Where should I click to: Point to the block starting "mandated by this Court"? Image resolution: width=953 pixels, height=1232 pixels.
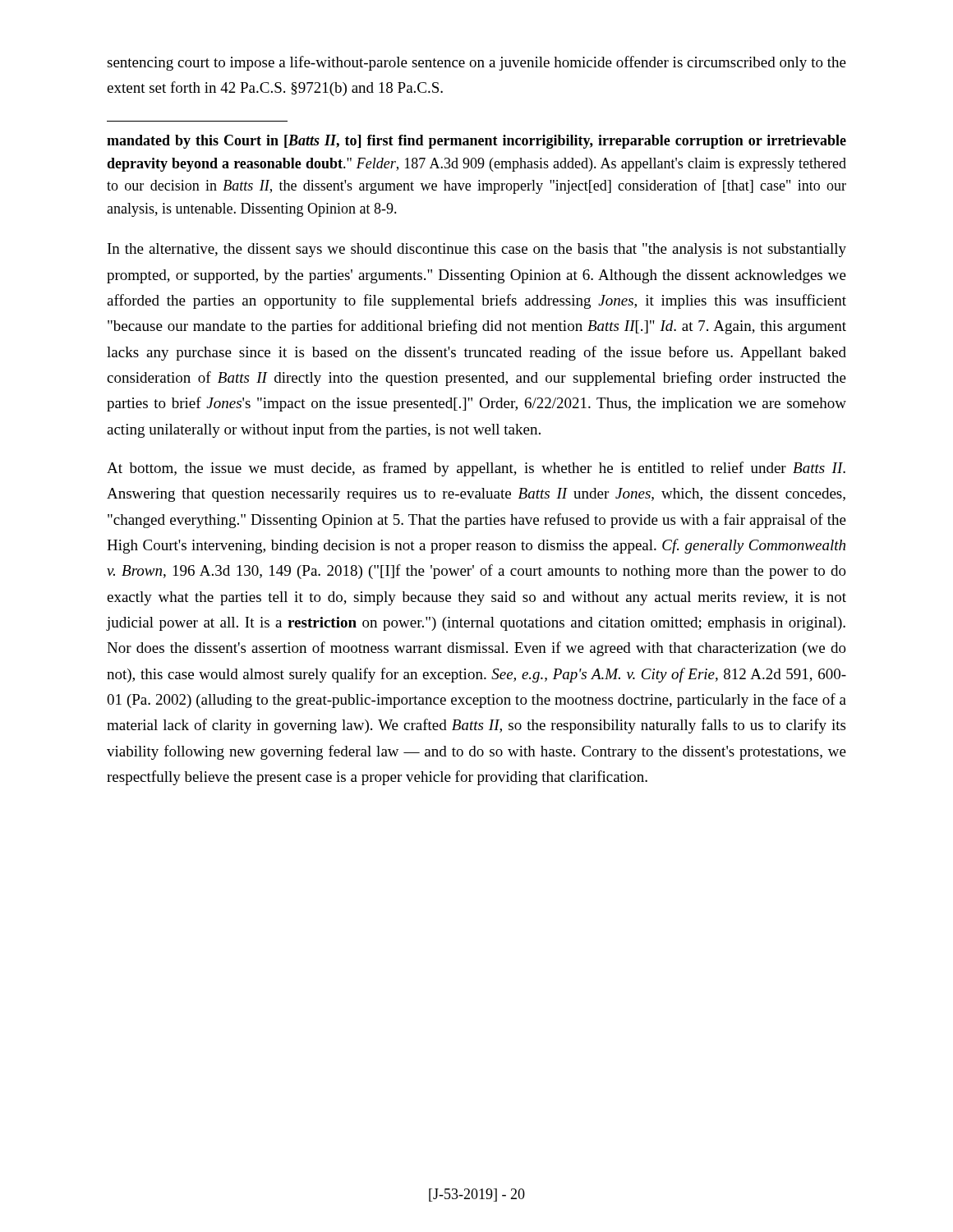476,175
